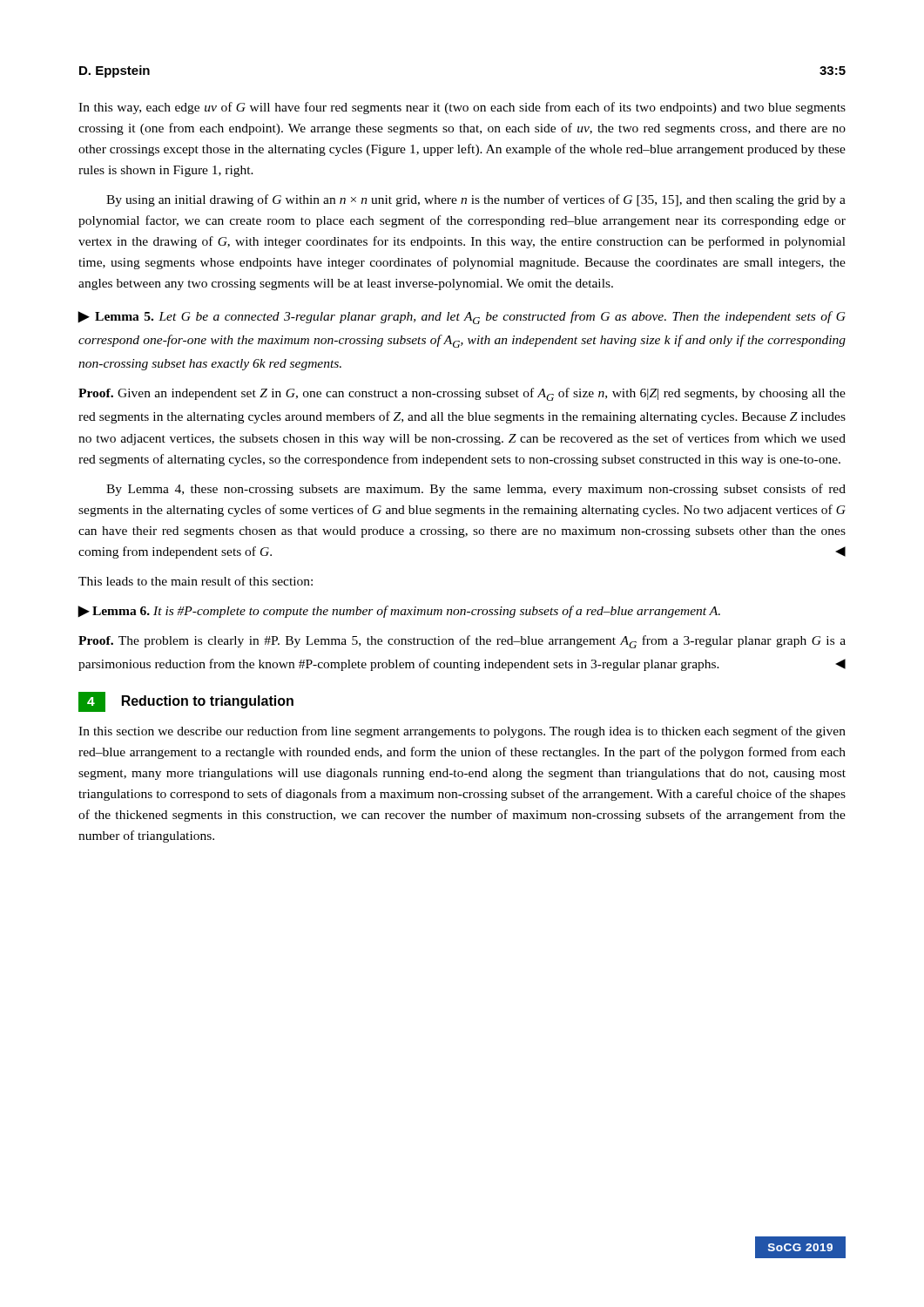
Task: Click on the element starting "Proof. Given an independent set Z"
Action: (x=462, y=426)
